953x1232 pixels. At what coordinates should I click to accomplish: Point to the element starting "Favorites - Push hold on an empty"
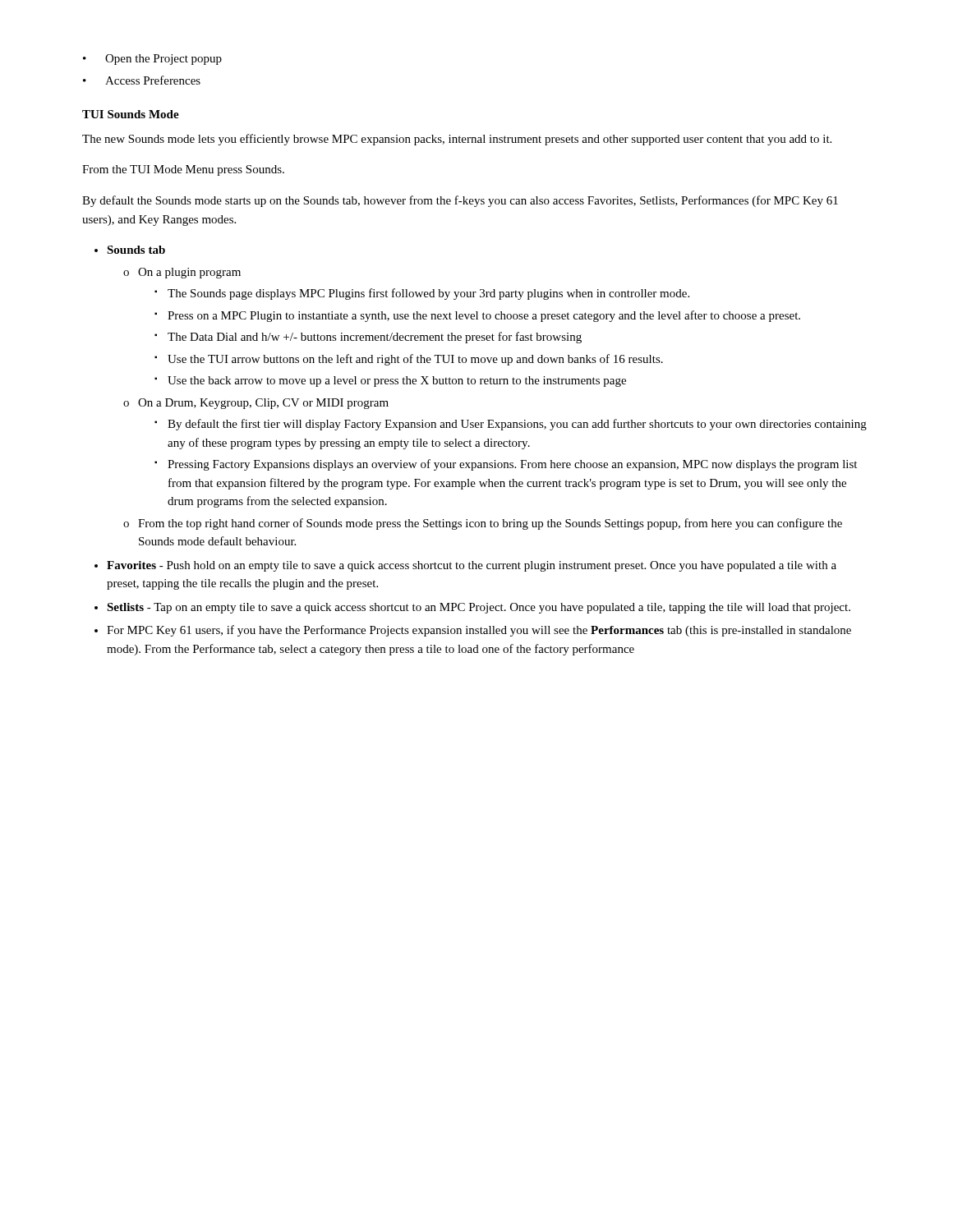[x=472, y=574]
